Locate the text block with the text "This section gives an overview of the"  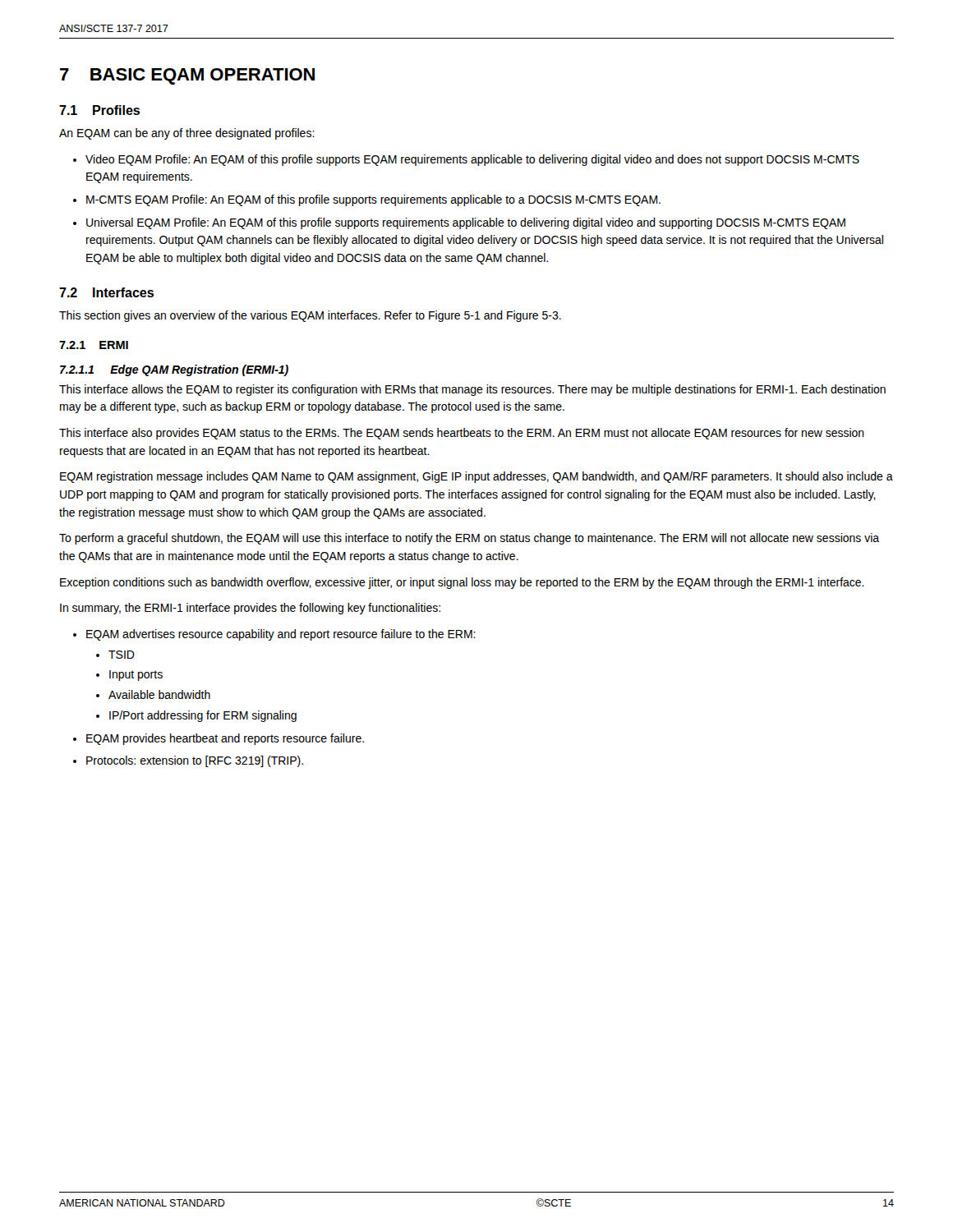coord(476,316)
